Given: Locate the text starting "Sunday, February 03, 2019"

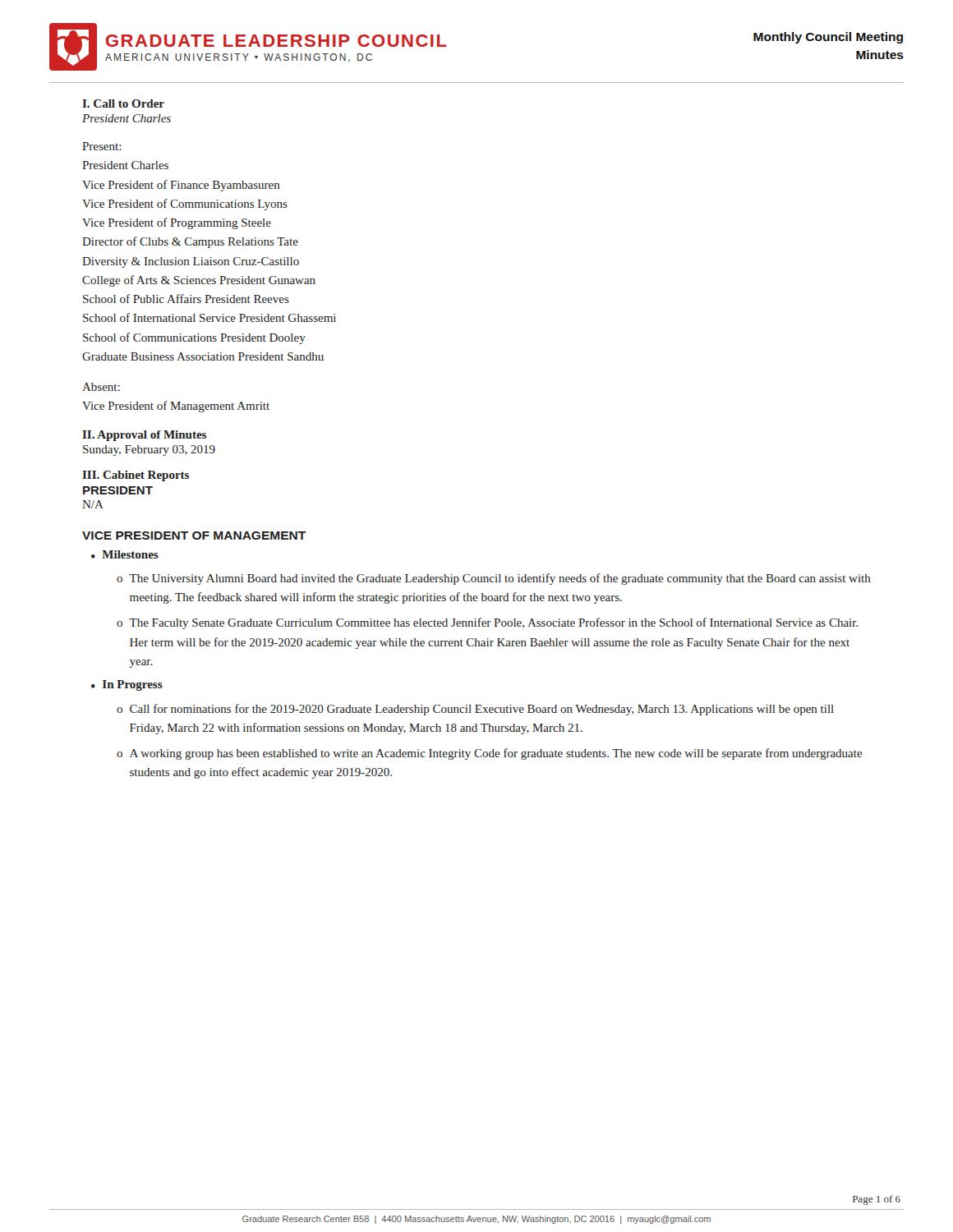Looking at the screenshot, I should pyautogui.click(x=149, y=449).
